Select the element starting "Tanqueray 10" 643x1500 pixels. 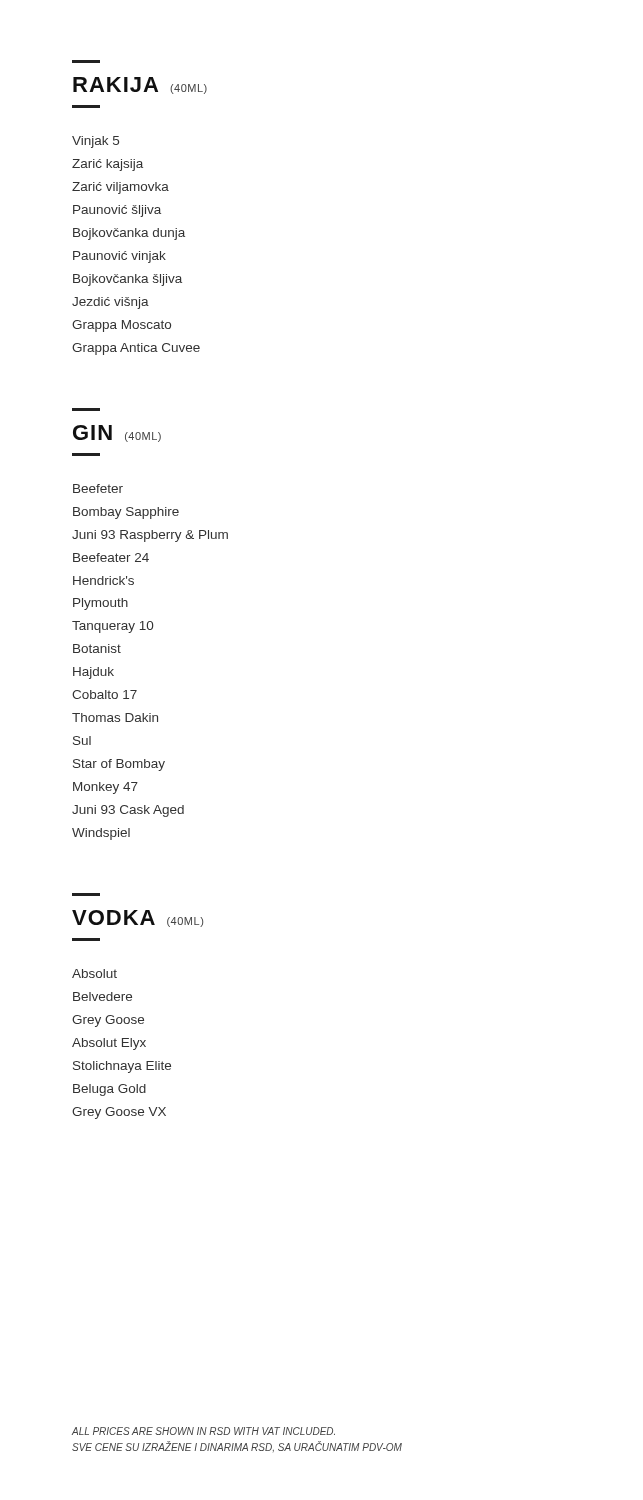(x=113, y=626)
